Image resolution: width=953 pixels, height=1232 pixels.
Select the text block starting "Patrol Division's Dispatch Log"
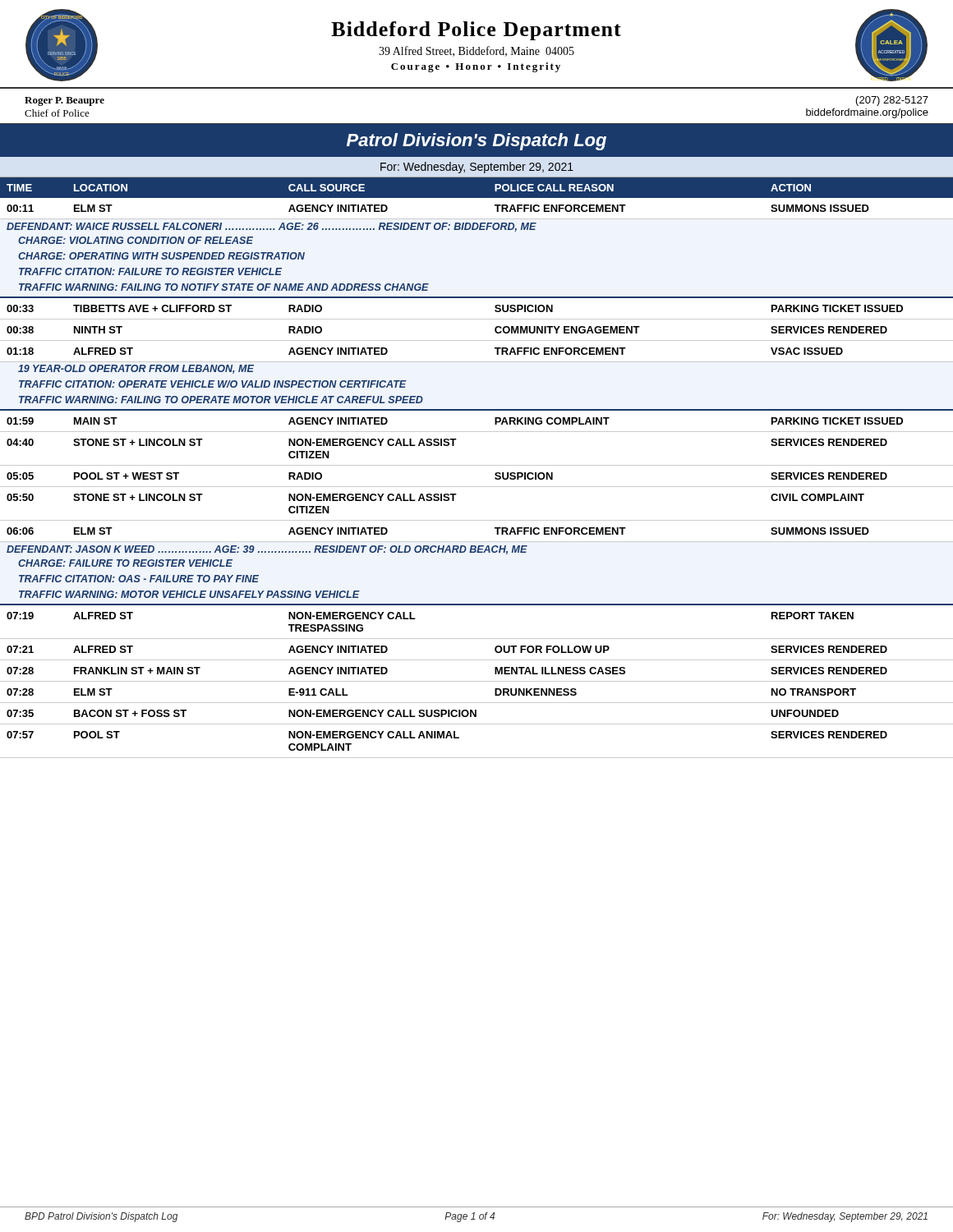[476, 140]
